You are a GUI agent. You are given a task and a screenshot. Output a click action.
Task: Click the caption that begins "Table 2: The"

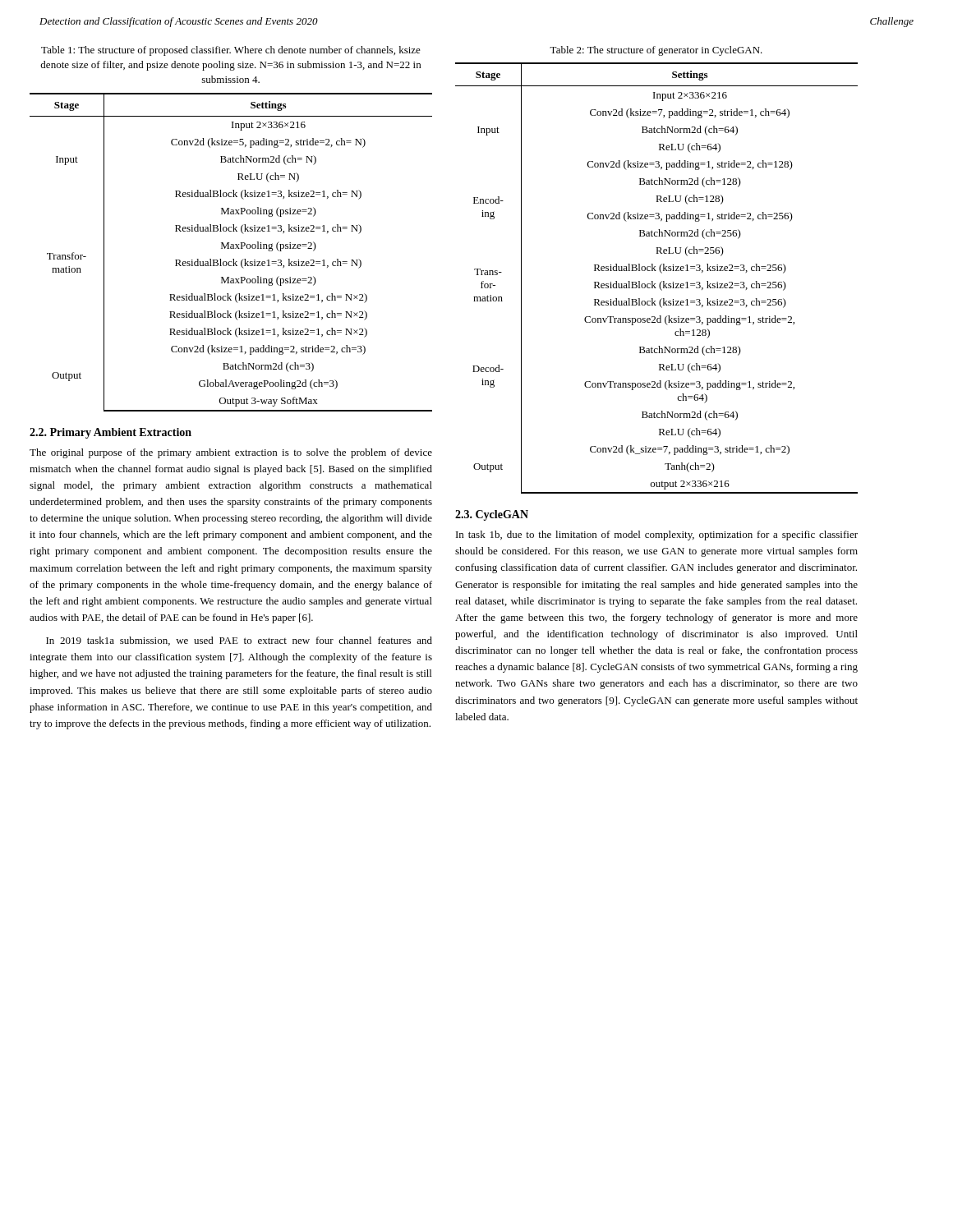pos(656,50)
